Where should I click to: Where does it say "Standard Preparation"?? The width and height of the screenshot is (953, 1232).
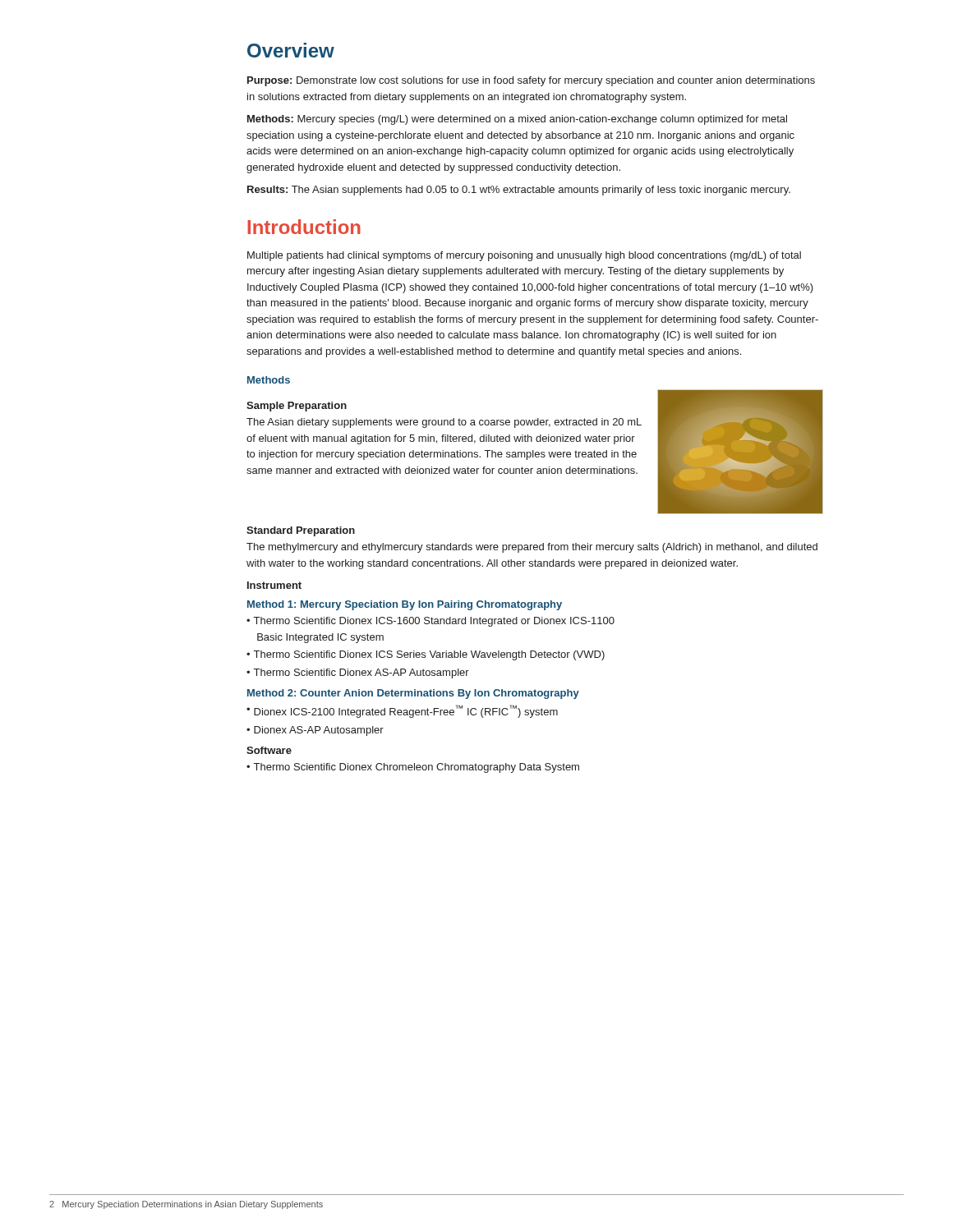301,531
